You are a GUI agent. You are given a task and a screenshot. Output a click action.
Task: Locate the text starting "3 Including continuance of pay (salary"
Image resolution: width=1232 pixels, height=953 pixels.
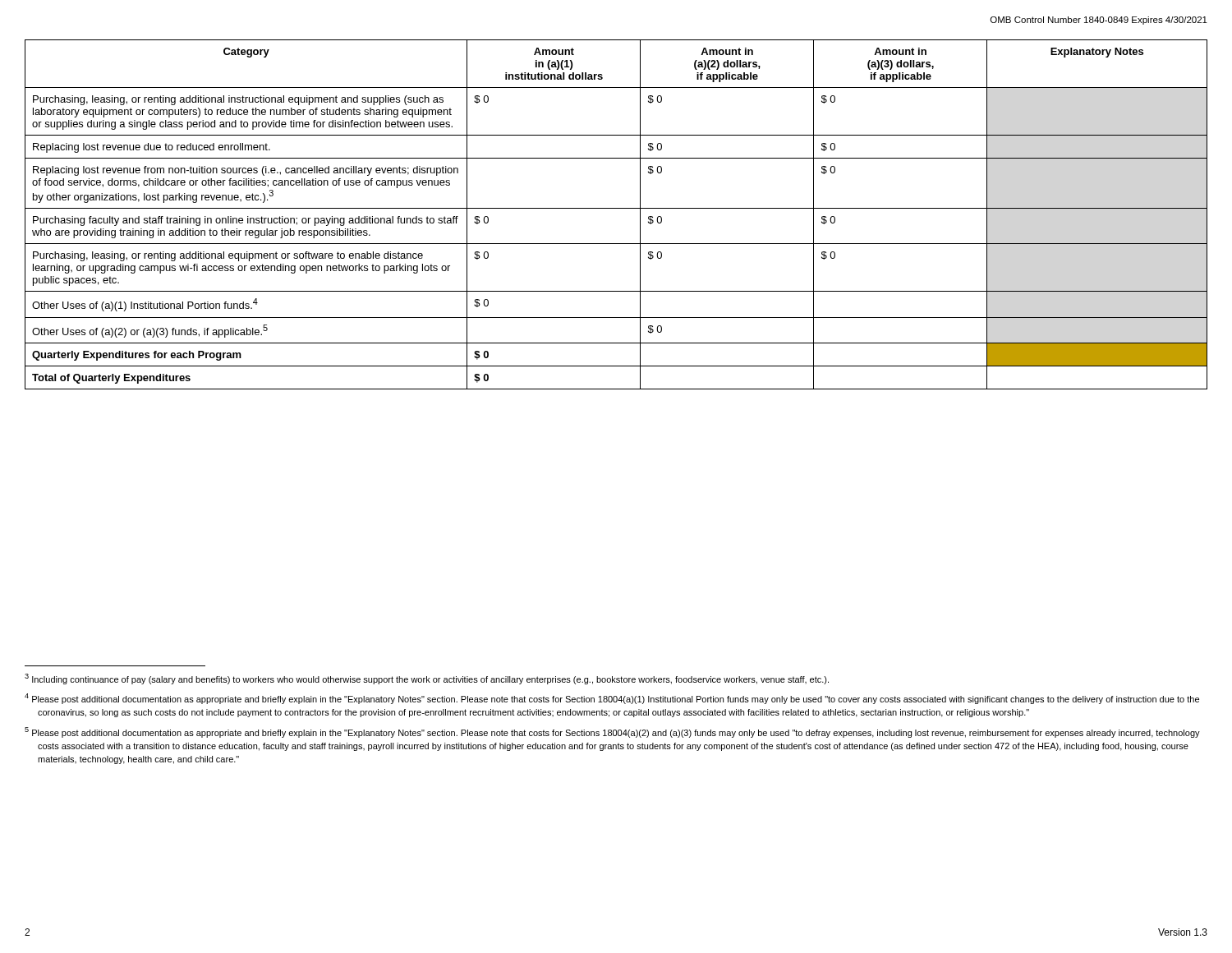tap(427, 678)
